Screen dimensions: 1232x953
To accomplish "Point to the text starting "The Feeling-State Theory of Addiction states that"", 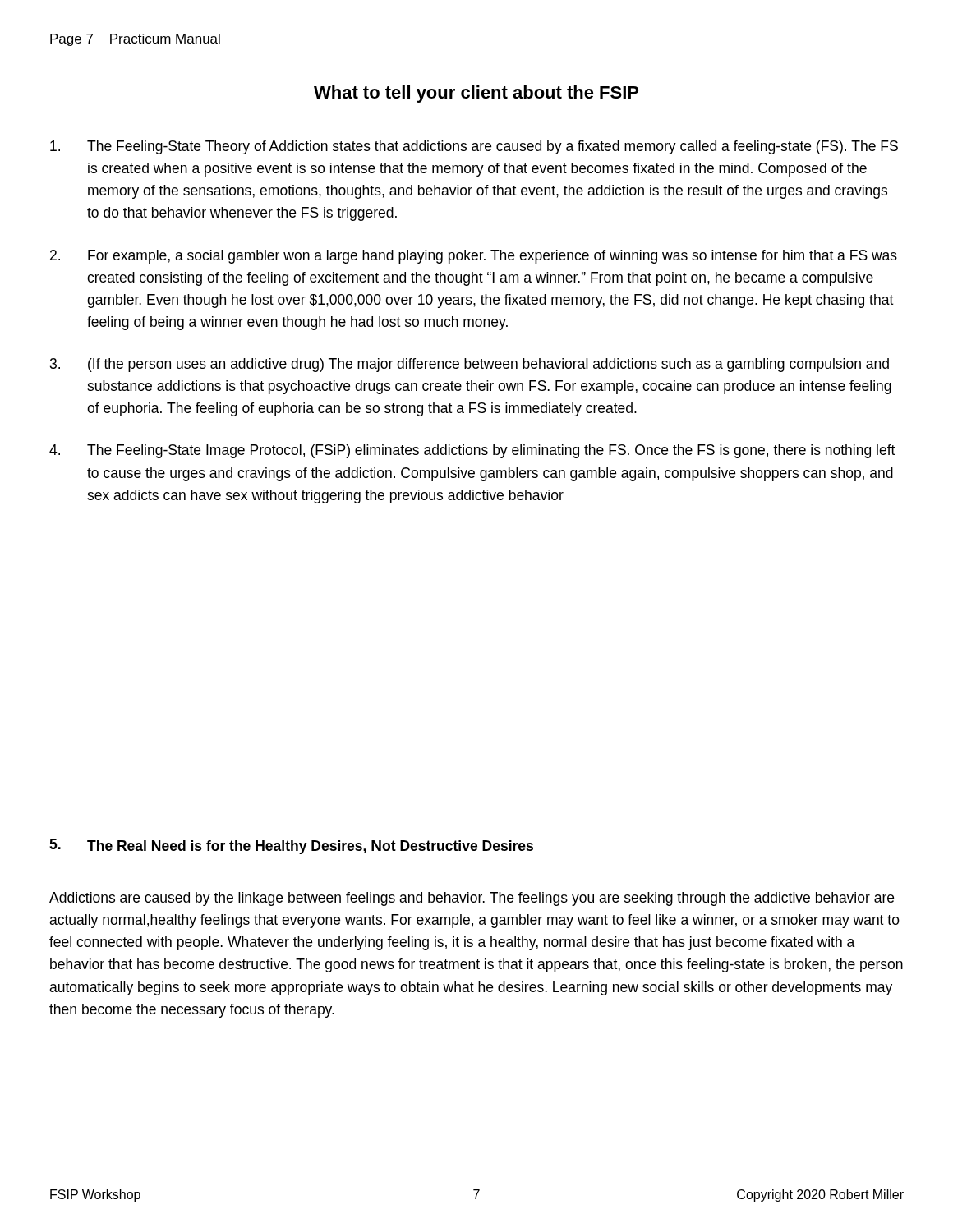I will tap(476, 180).
